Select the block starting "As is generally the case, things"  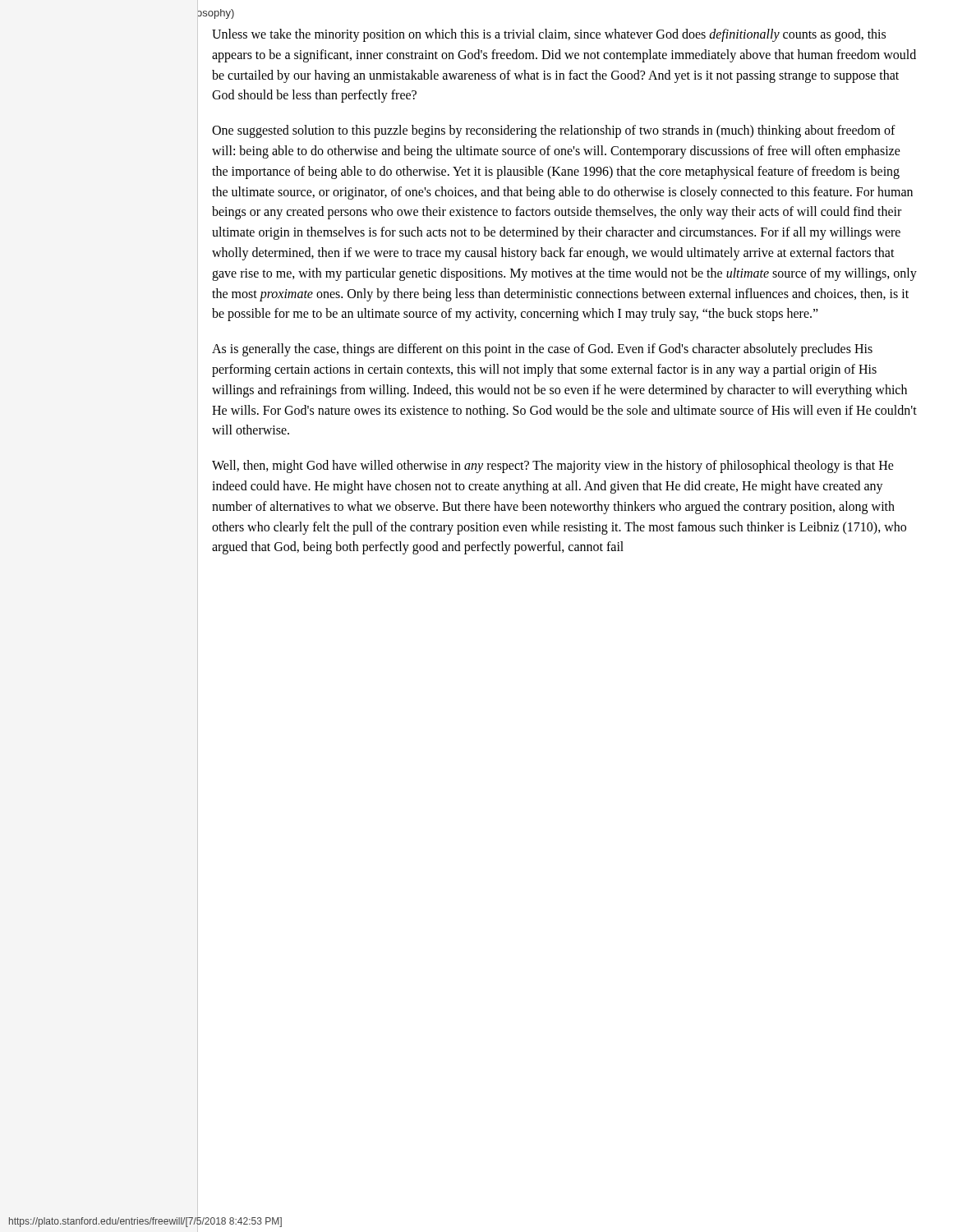pos(565,390)
